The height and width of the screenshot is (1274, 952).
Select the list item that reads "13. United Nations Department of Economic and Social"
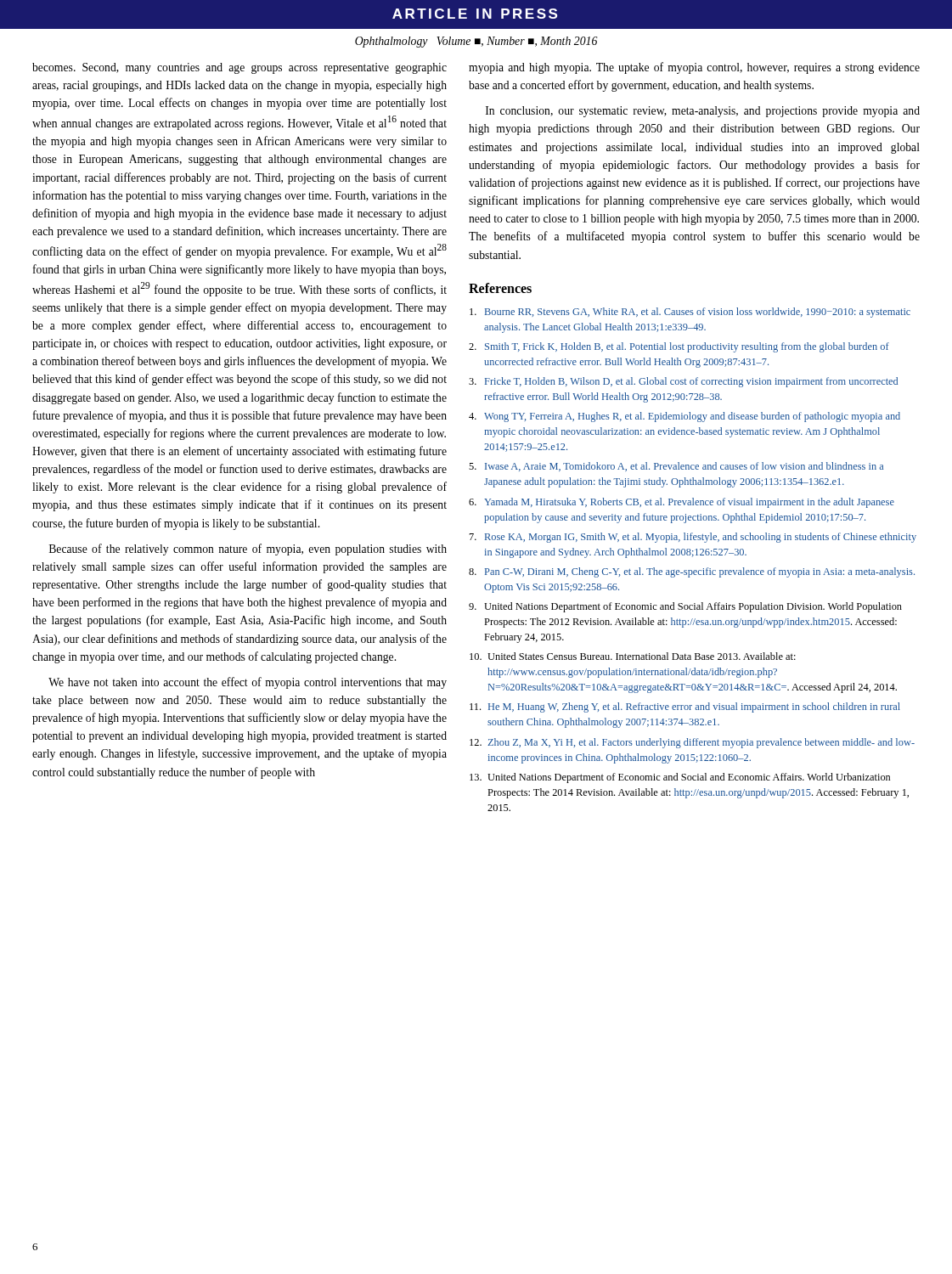[x=694, y=793]
